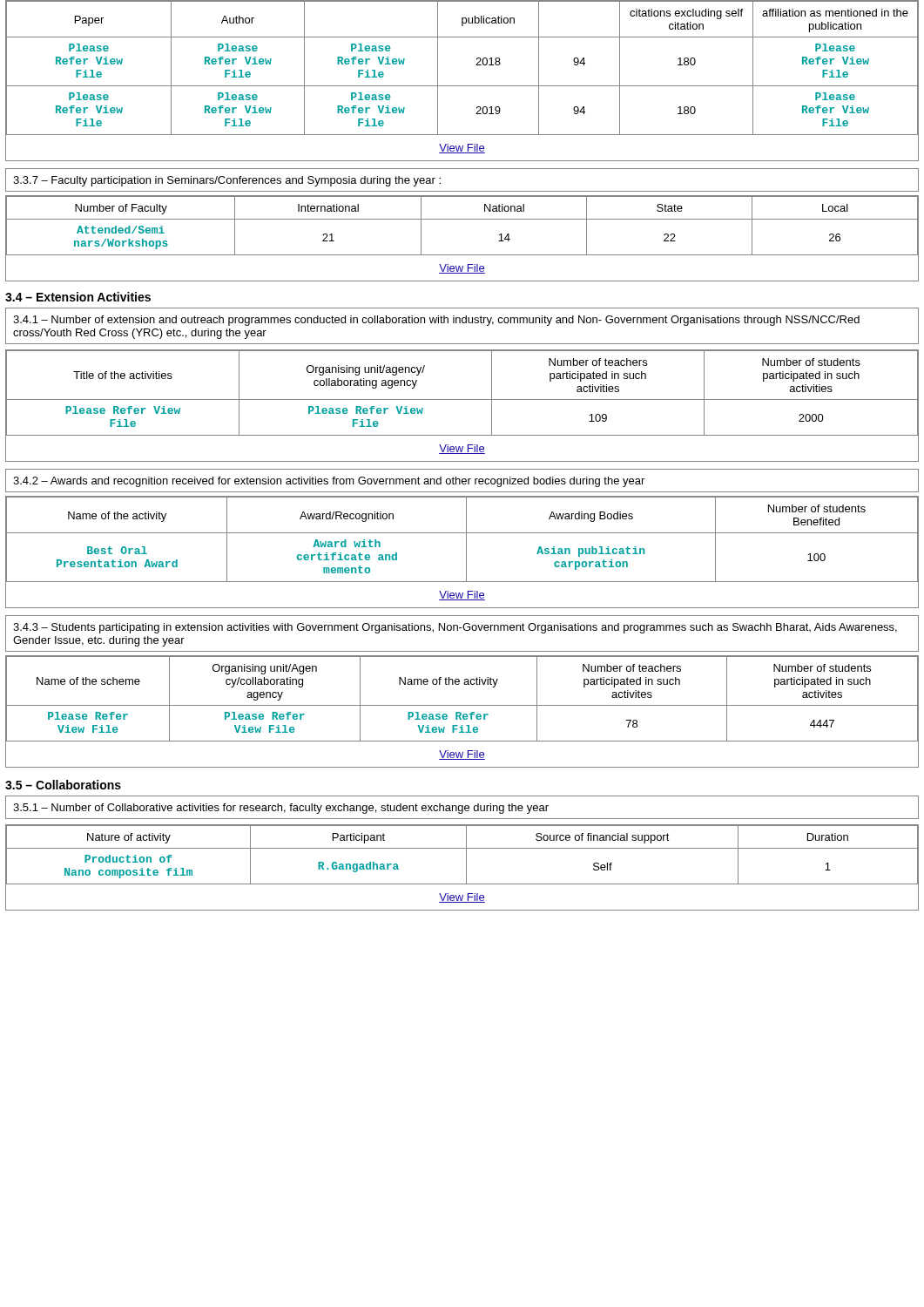The image size is (924, 1307).
Task: Find the section header containing "3.4 – Extension Activities"
Action: [78, 297]
